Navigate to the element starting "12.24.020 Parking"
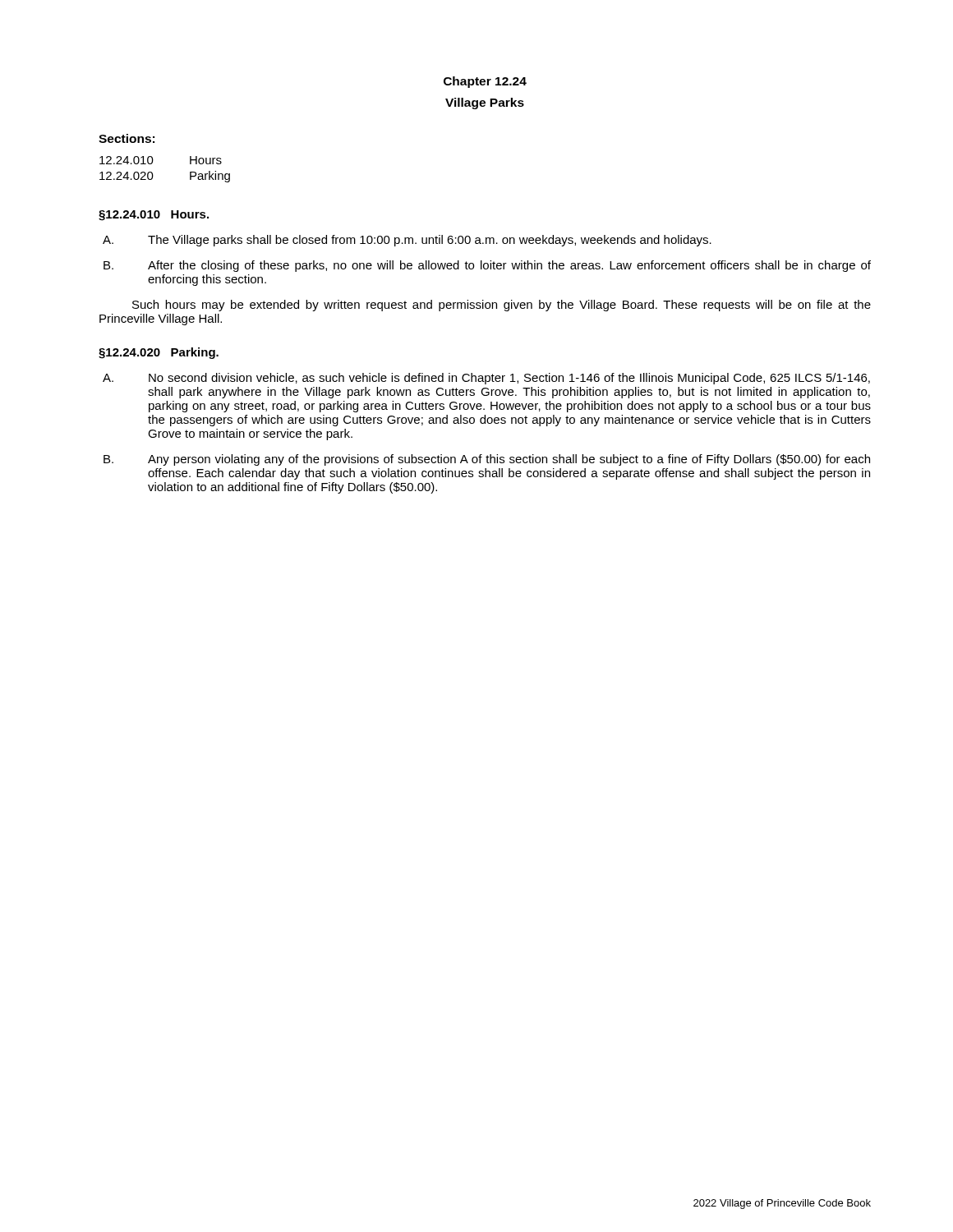953x1232 pixels. click(x=124, y=176)
